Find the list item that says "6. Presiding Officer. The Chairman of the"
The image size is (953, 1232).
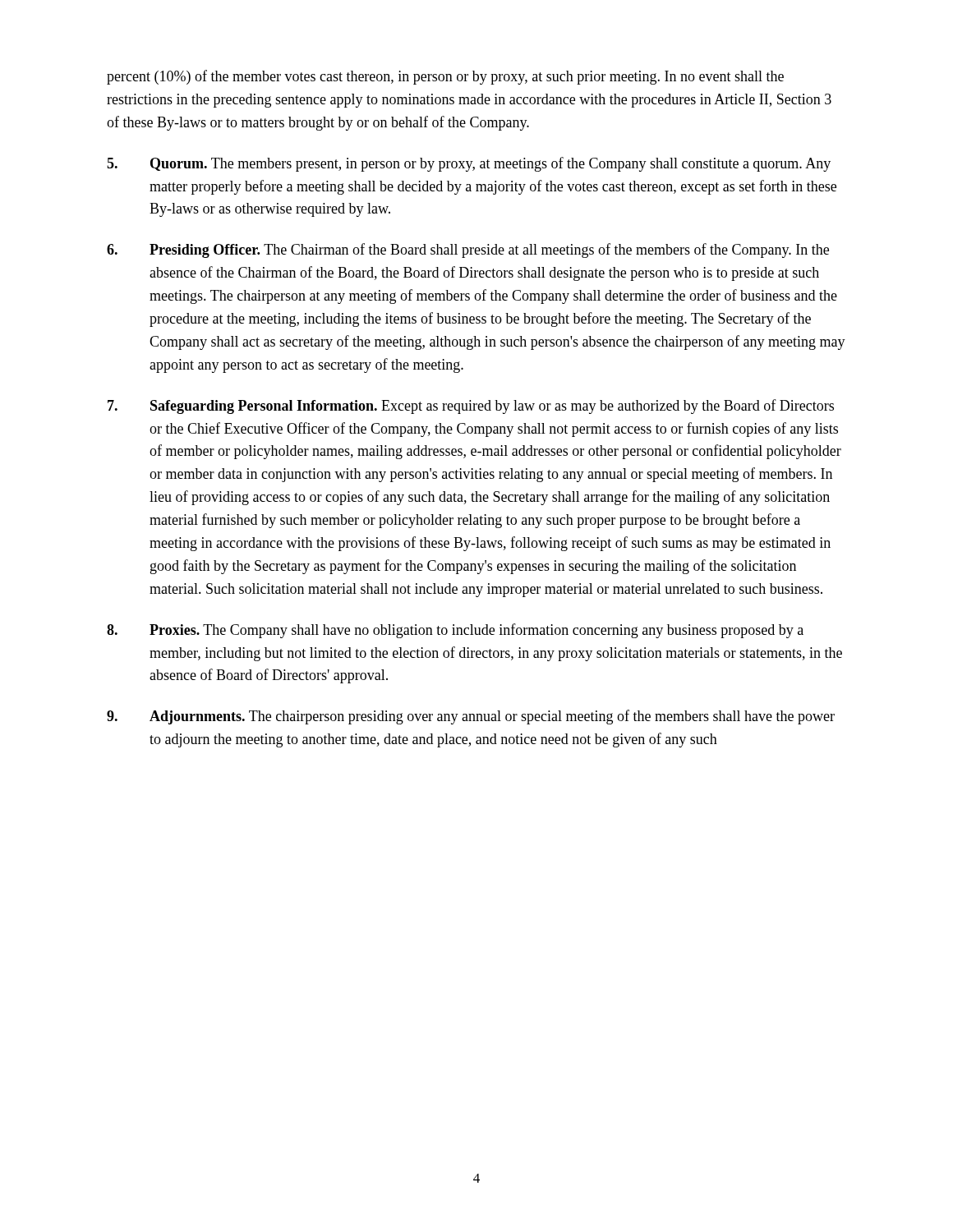coord(476,308)
